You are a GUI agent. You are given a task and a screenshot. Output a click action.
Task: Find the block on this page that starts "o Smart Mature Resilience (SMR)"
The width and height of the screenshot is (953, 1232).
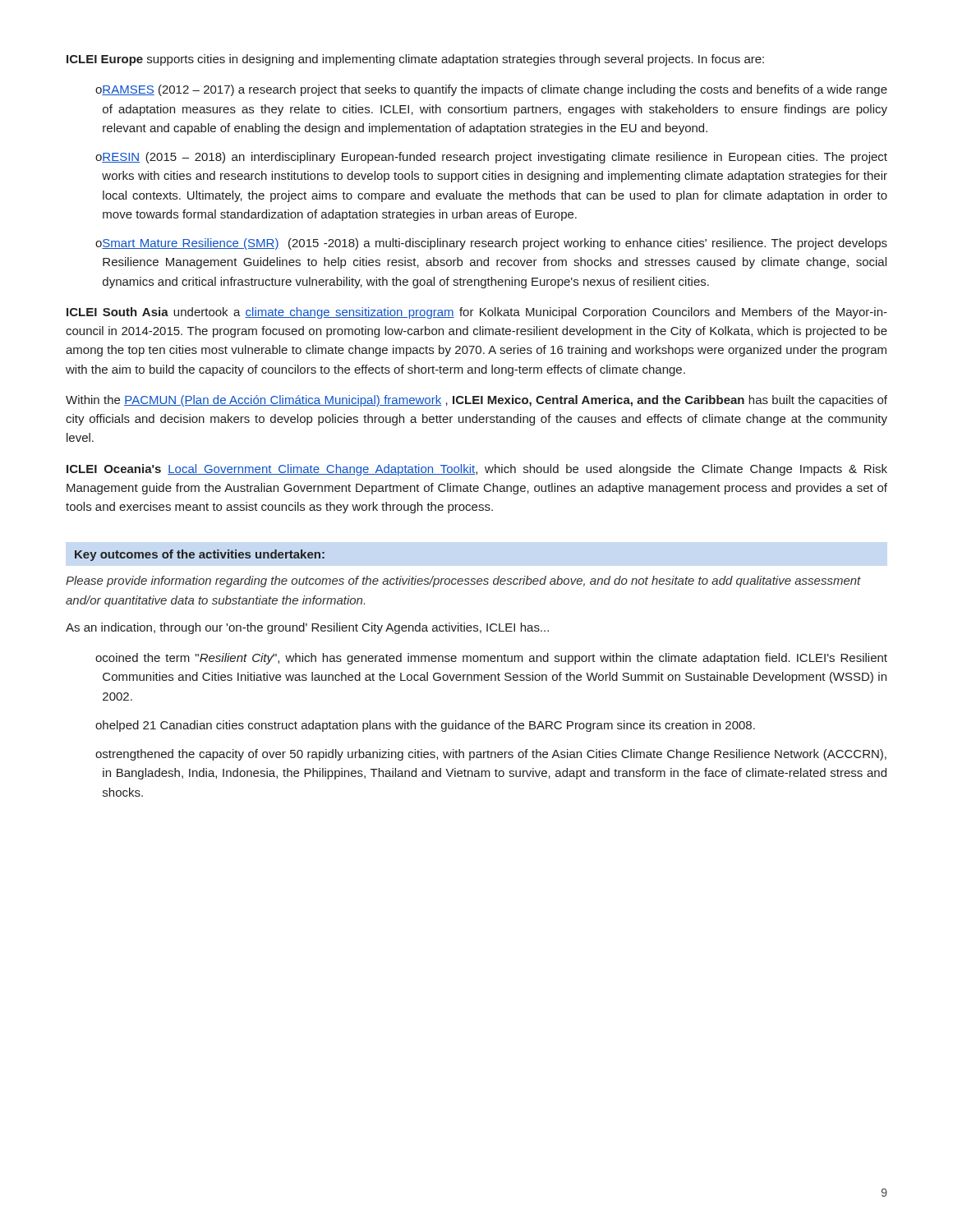(x=476, y=262)
